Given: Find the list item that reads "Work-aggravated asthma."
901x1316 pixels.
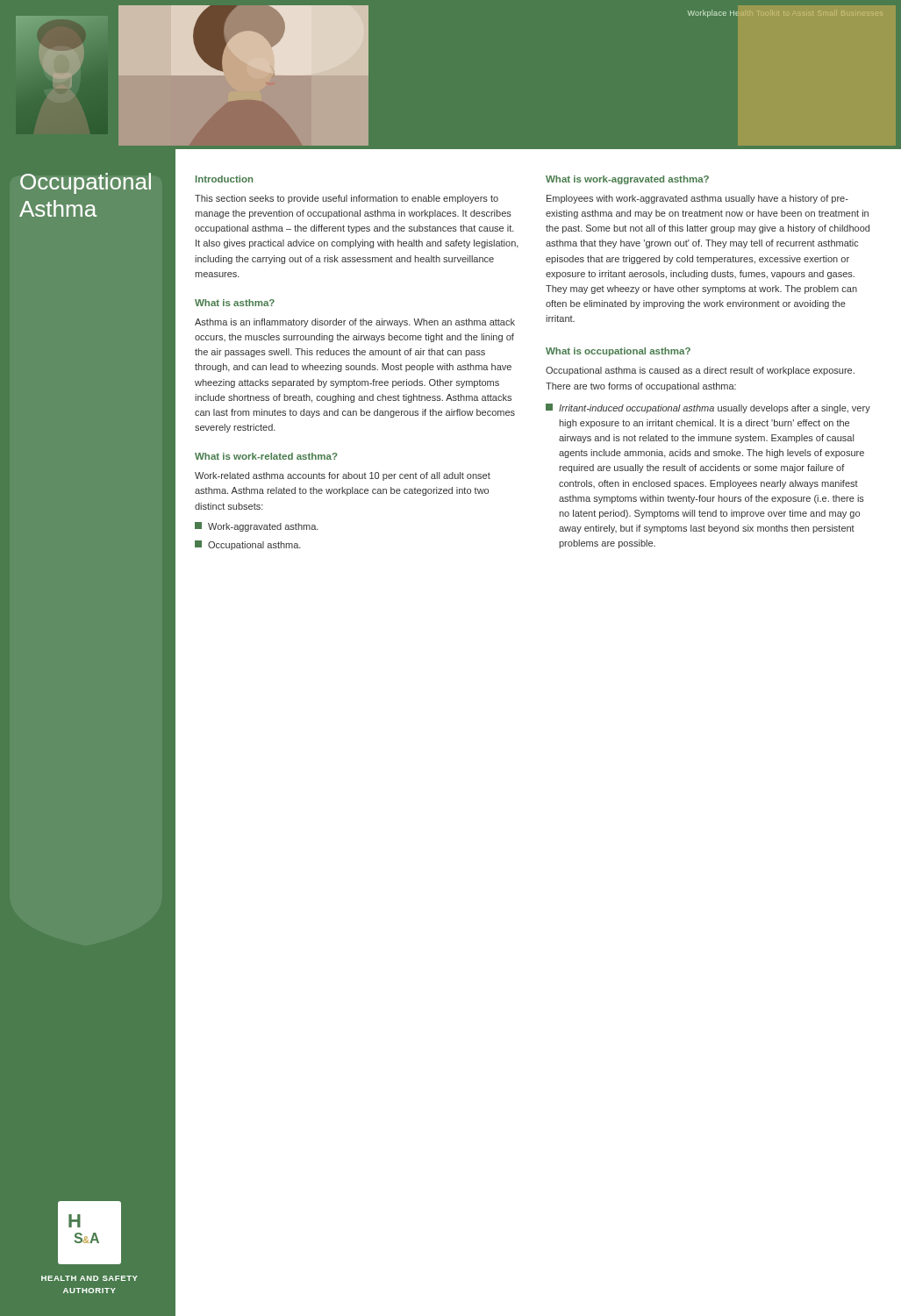Looking at the screenshot, I should [257, 527].
